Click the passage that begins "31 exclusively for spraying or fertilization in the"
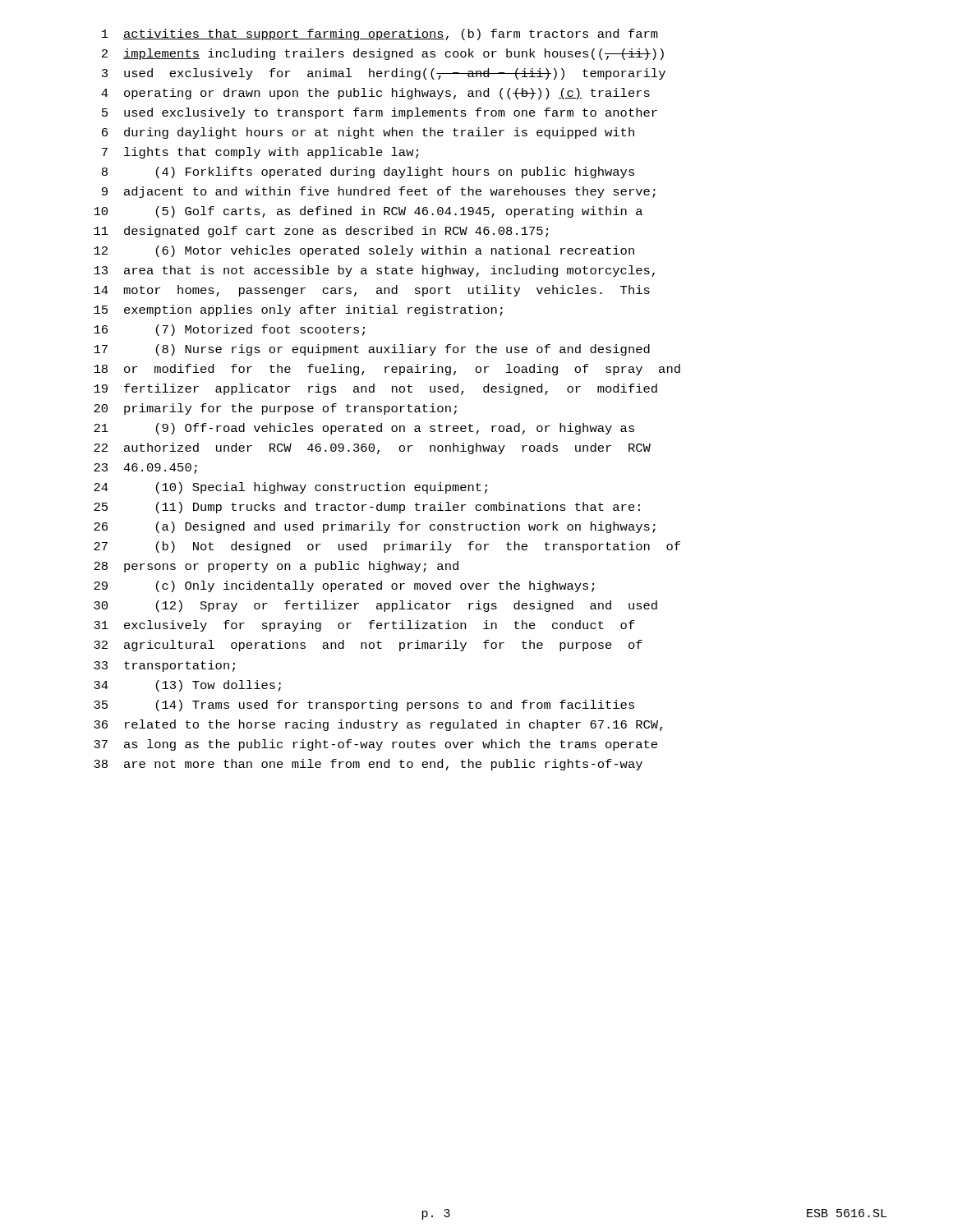Viewport: 953px width, 1232px height. 476,626
